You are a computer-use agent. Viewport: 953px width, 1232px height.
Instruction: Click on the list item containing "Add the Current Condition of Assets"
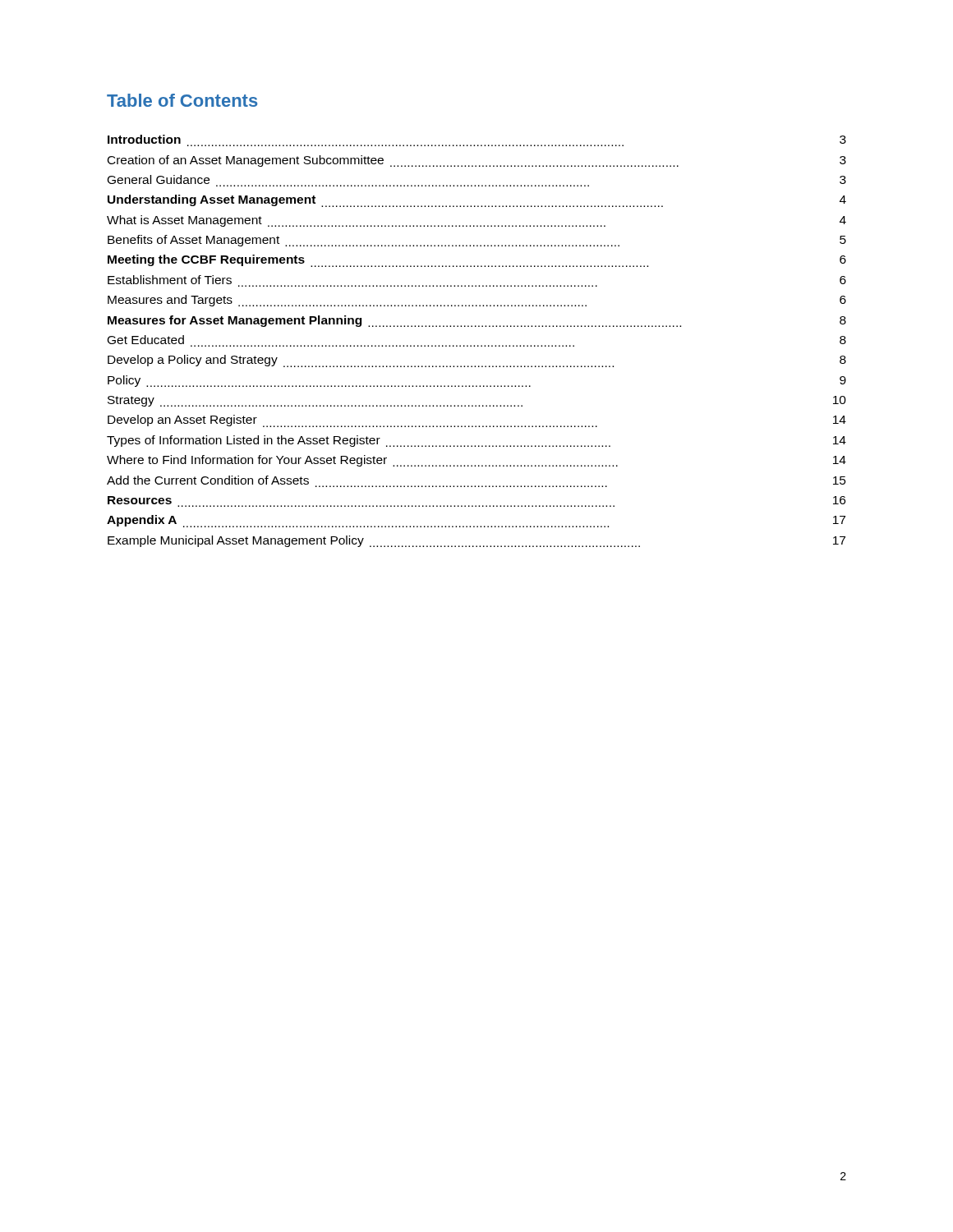pos(476,480)
